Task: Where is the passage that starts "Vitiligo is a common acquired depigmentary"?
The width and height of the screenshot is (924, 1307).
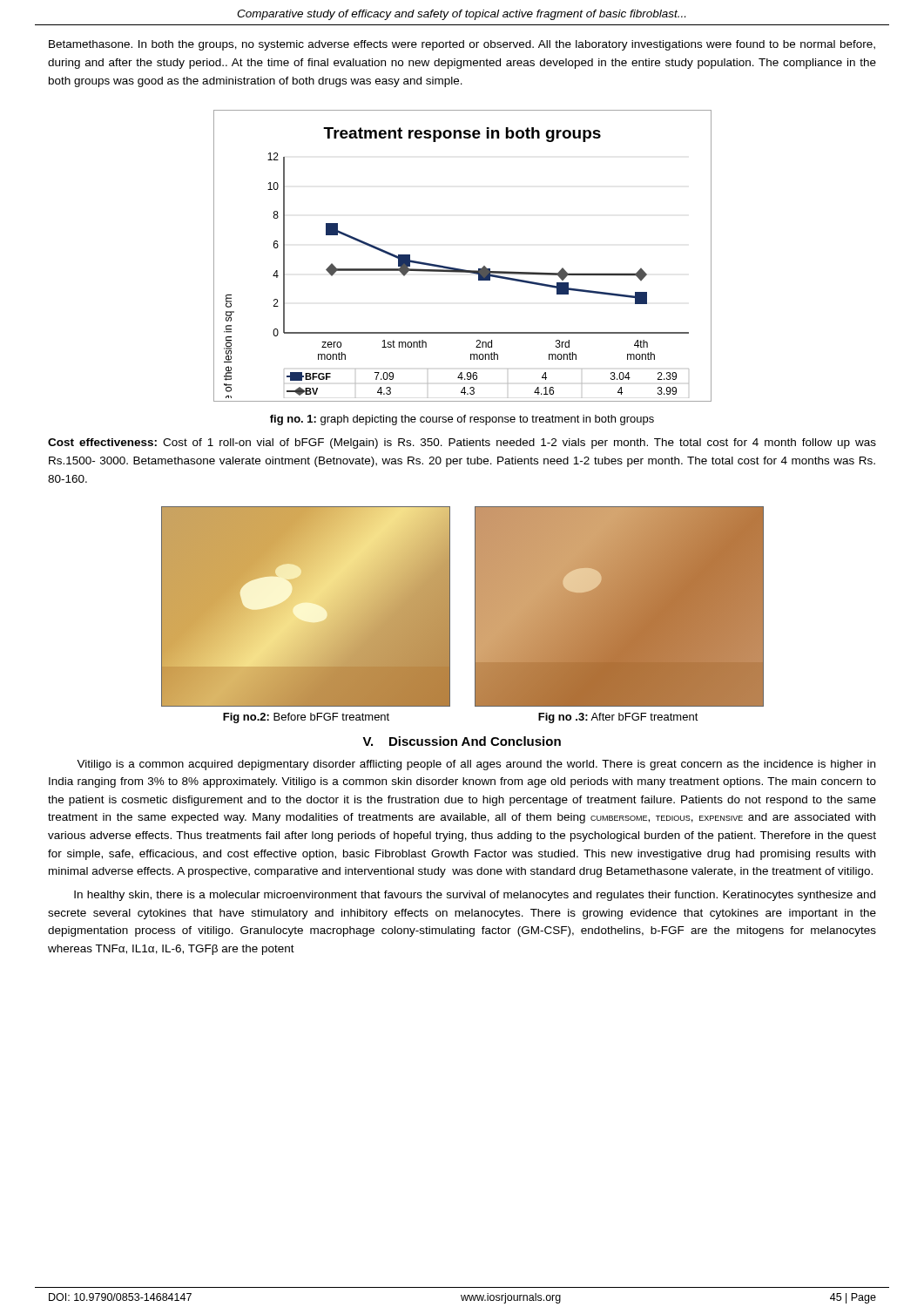Action: (x=462, y=817)
